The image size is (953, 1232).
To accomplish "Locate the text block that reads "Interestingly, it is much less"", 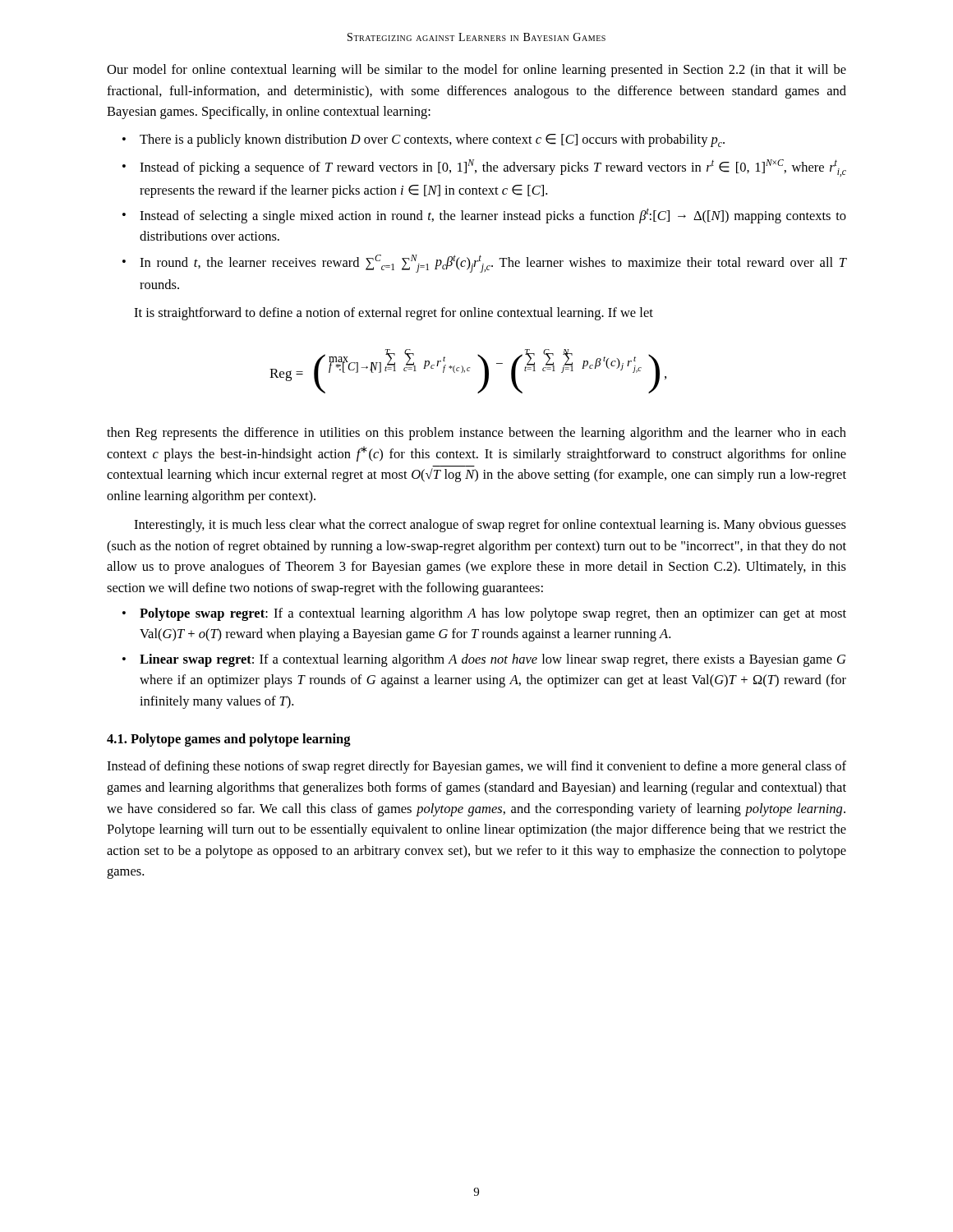I will point(476,556).
